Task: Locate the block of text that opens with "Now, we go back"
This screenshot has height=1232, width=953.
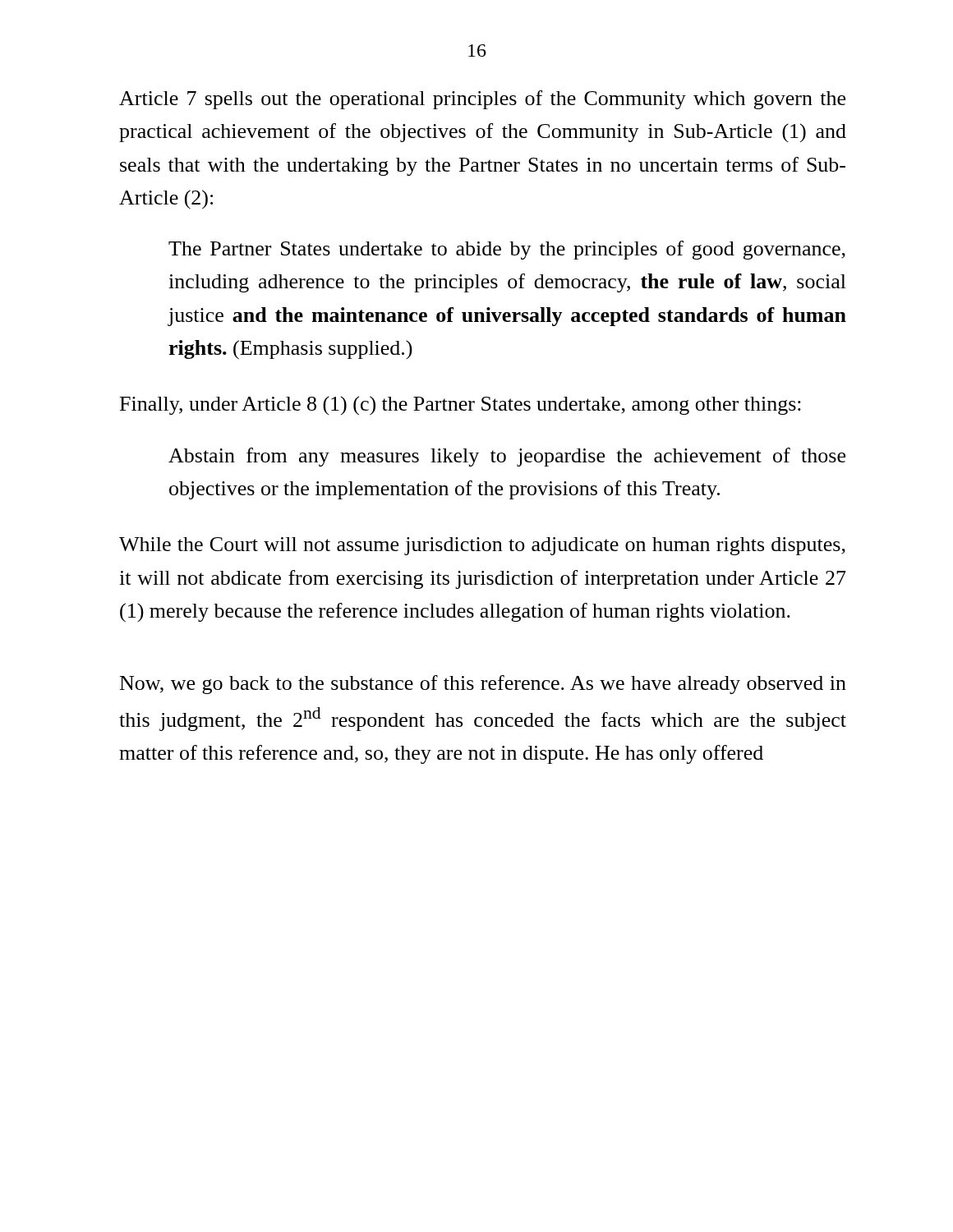Action: point(483,718)
